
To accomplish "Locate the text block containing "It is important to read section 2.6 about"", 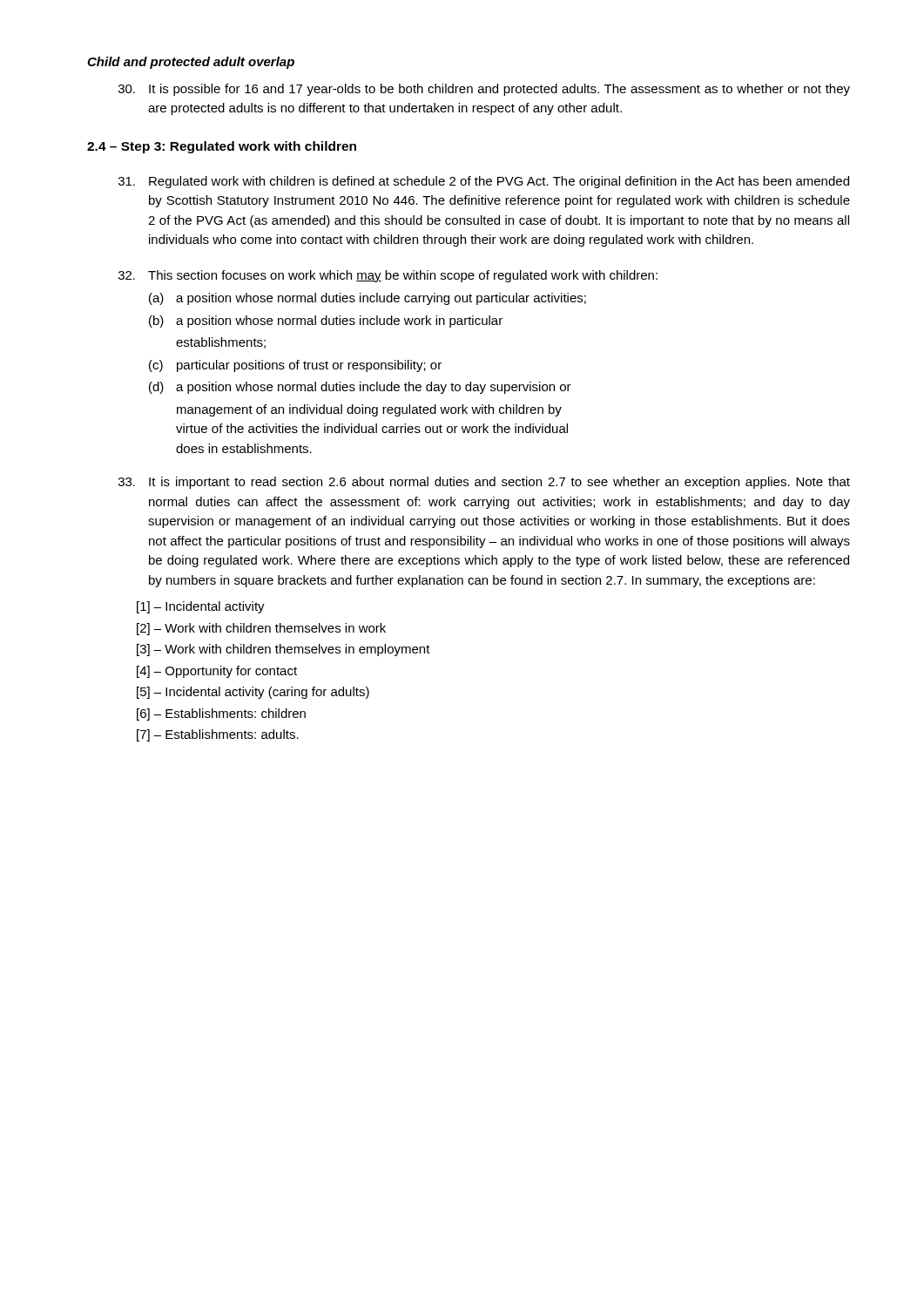I will click(469, 531).
